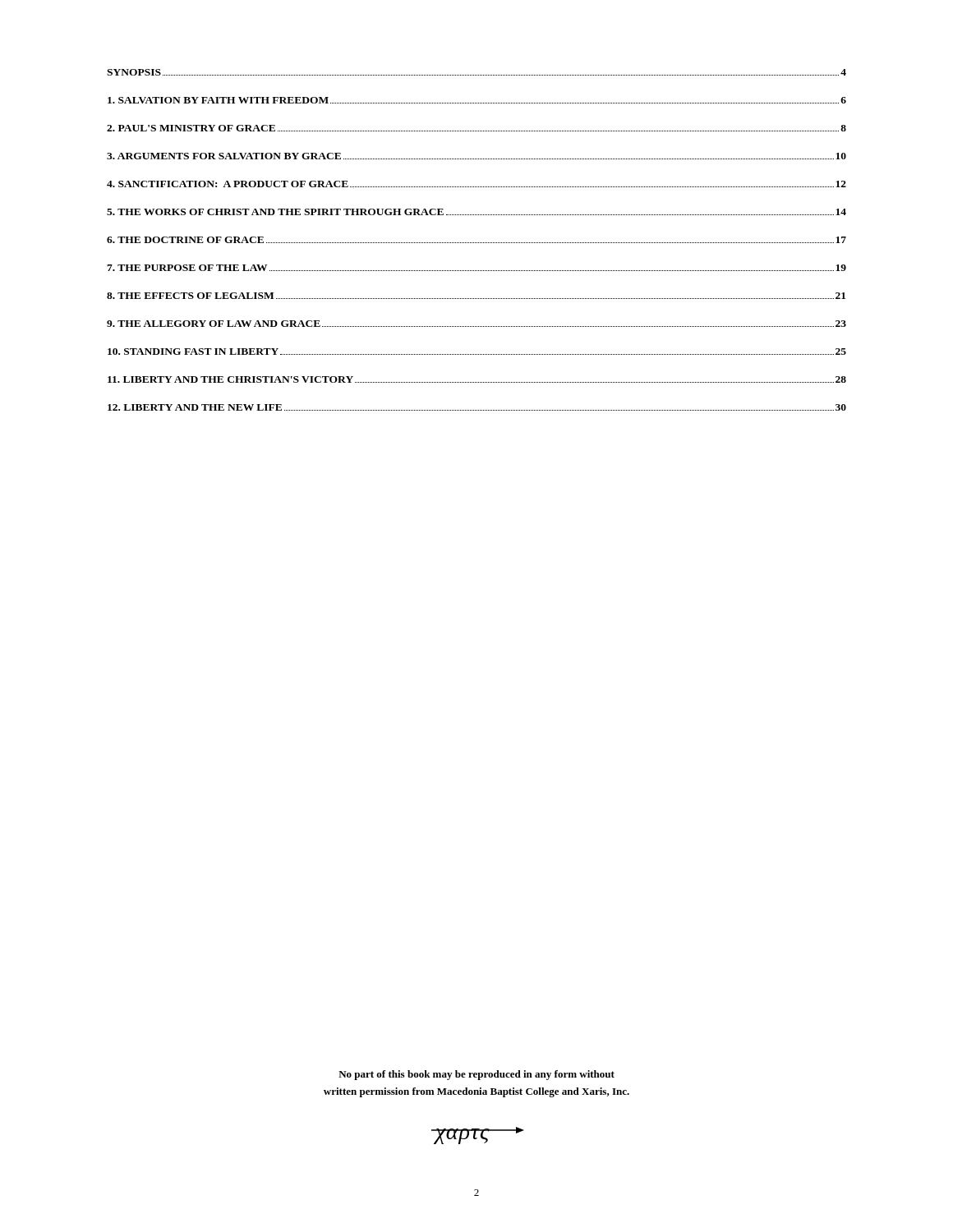Locate the list item that reads "8. THE EFFECTS OF"
The height and width of the screenshot is (1232, 953).
click(476, 296)
